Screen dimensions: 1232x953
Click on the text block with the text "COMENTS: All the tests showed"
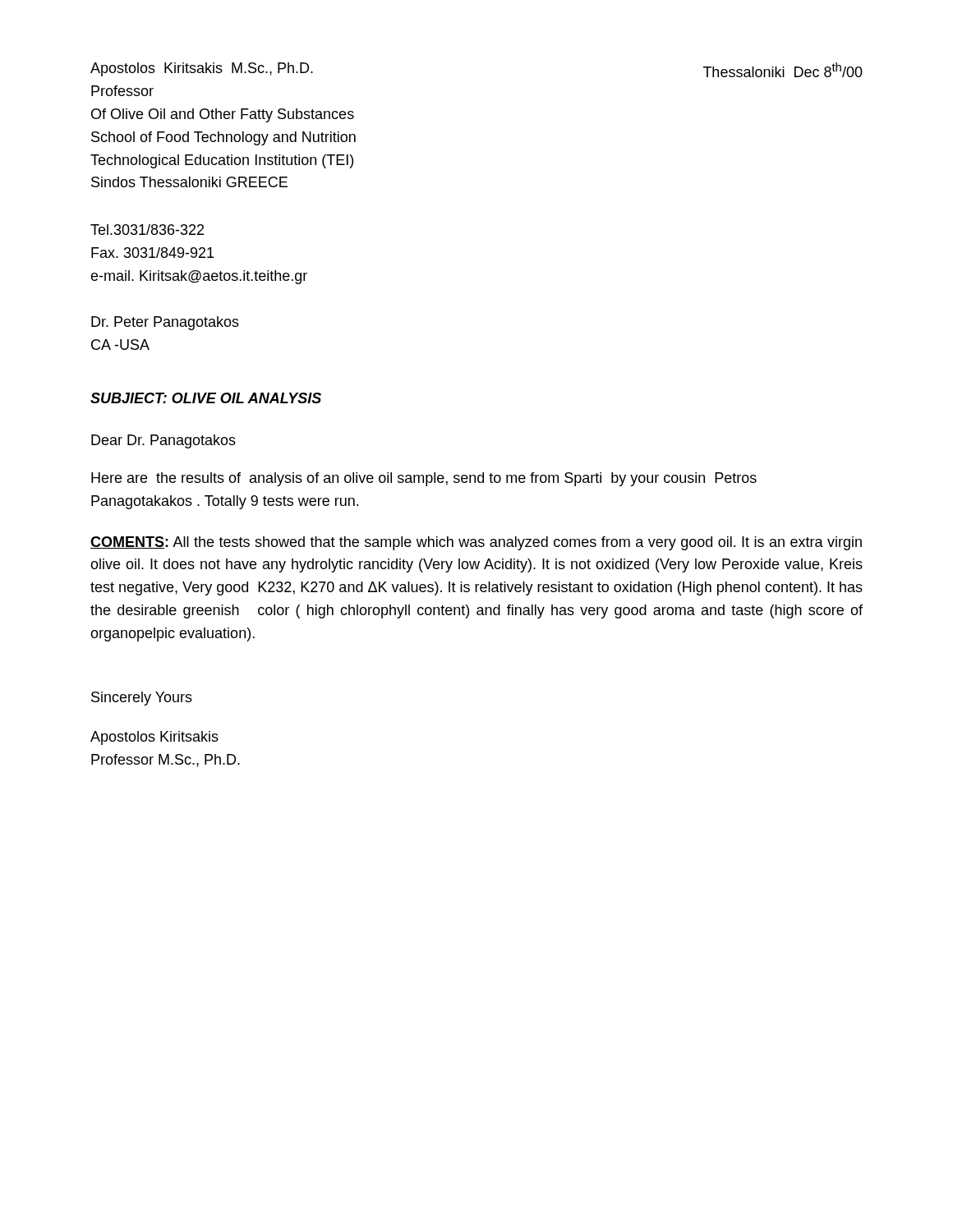[x=476, y=588]
